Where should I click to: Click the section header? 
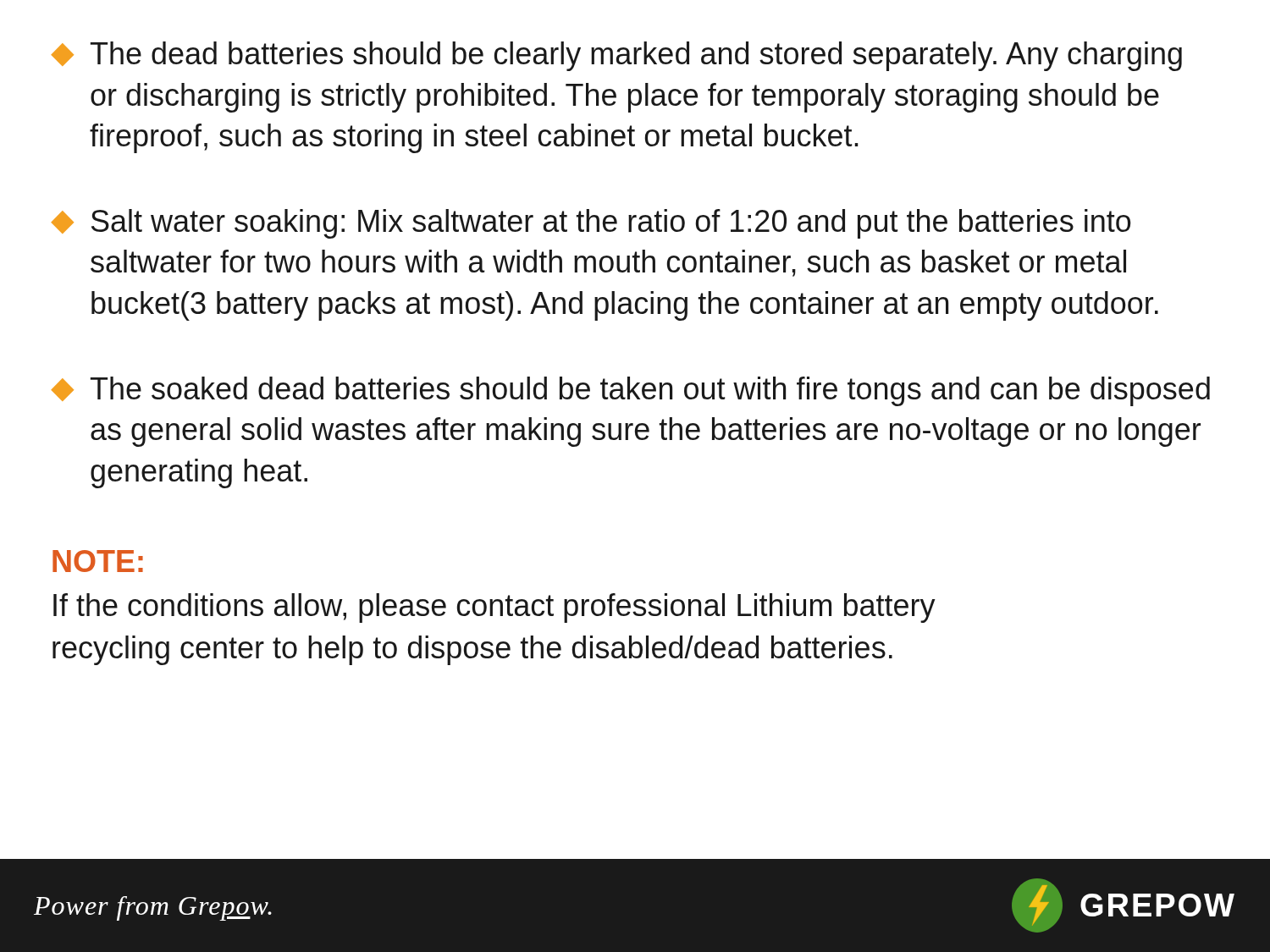click(x=98, y=562)
